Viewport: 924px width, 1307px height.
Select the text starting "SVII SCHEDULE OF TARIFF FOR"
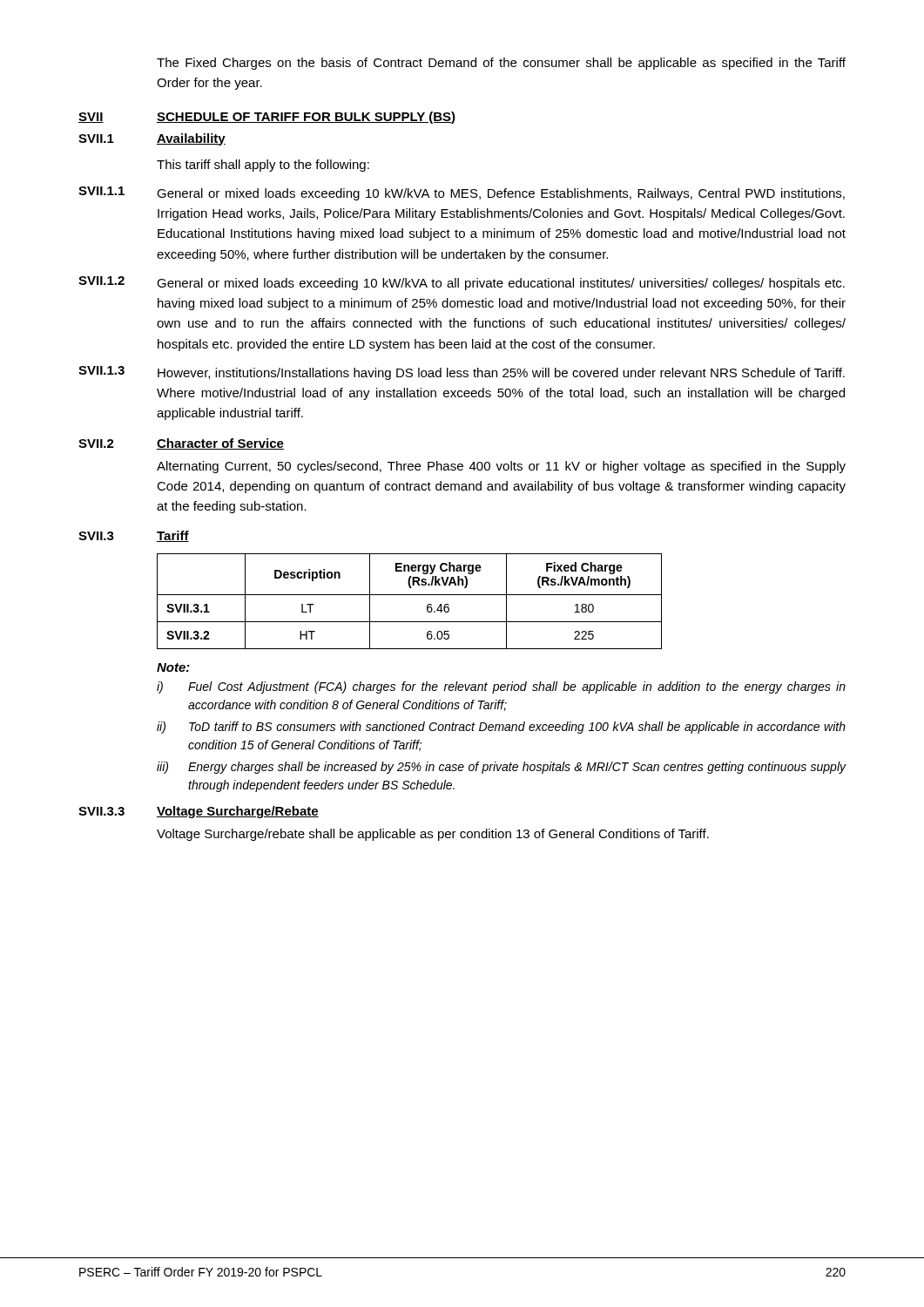point(267,116)
